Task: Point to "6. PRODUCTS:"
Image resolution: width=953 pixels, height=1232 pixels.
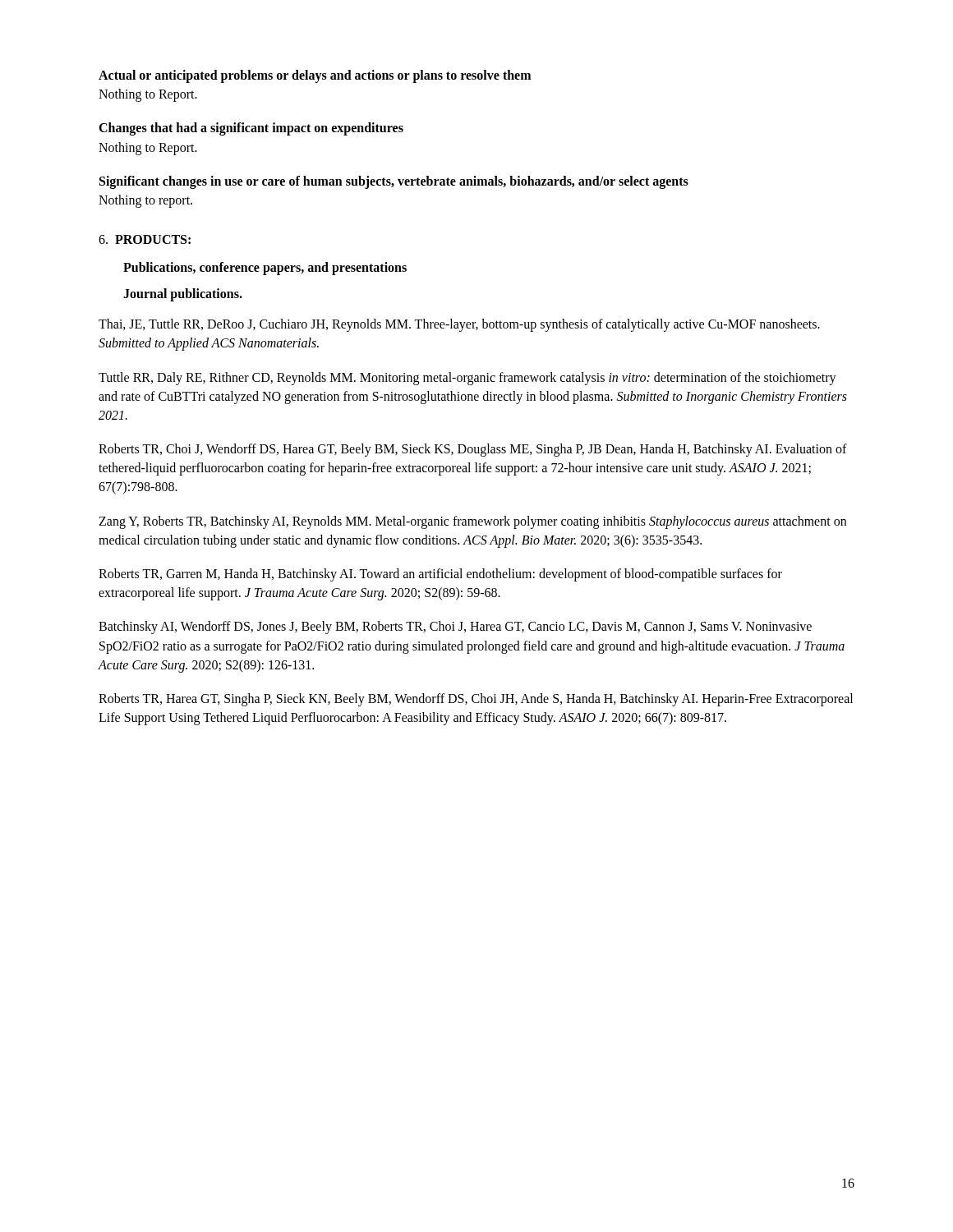Action: 145,240
